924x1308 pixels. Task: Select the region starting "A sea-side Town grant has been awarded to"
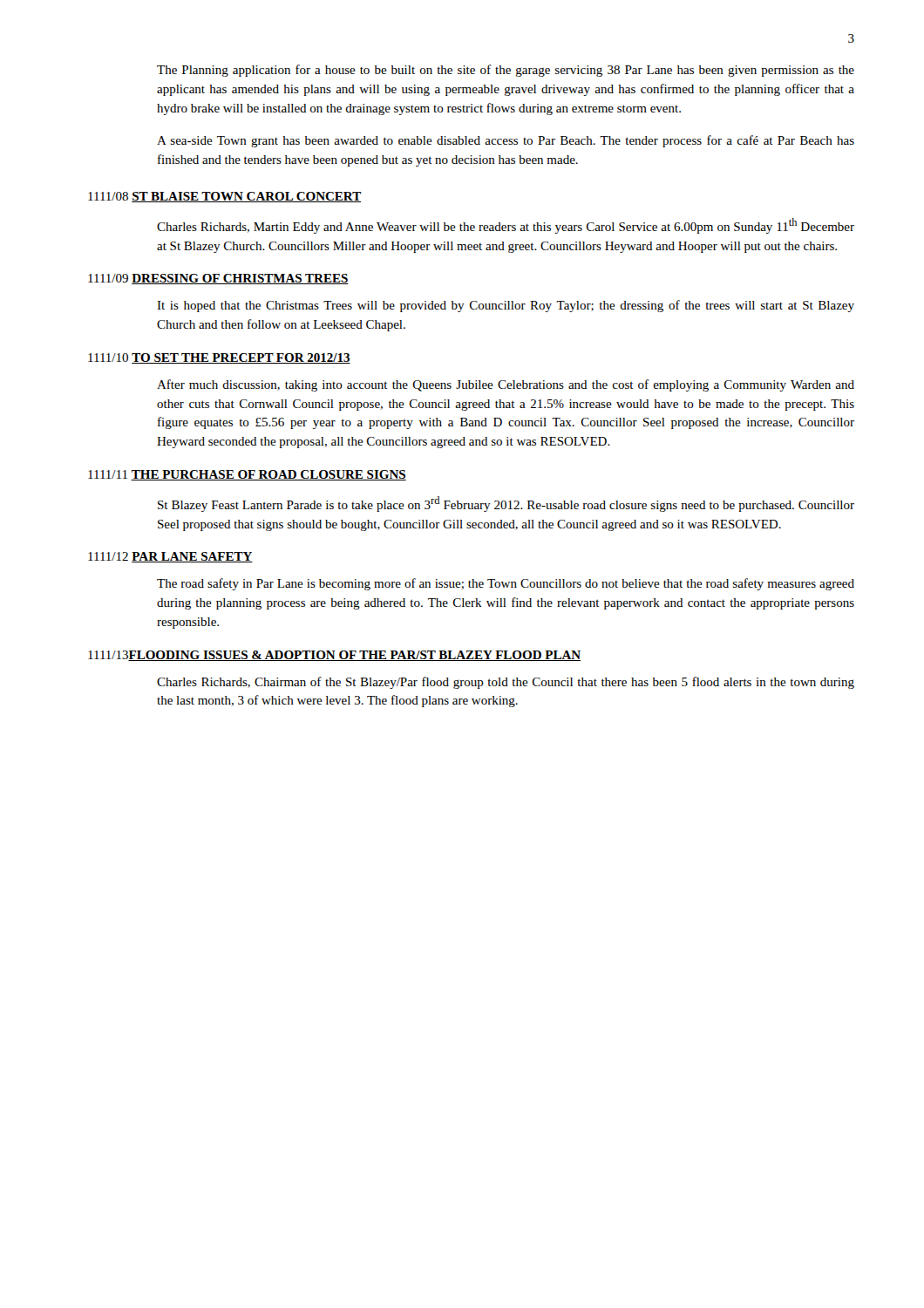pos(506,151)
